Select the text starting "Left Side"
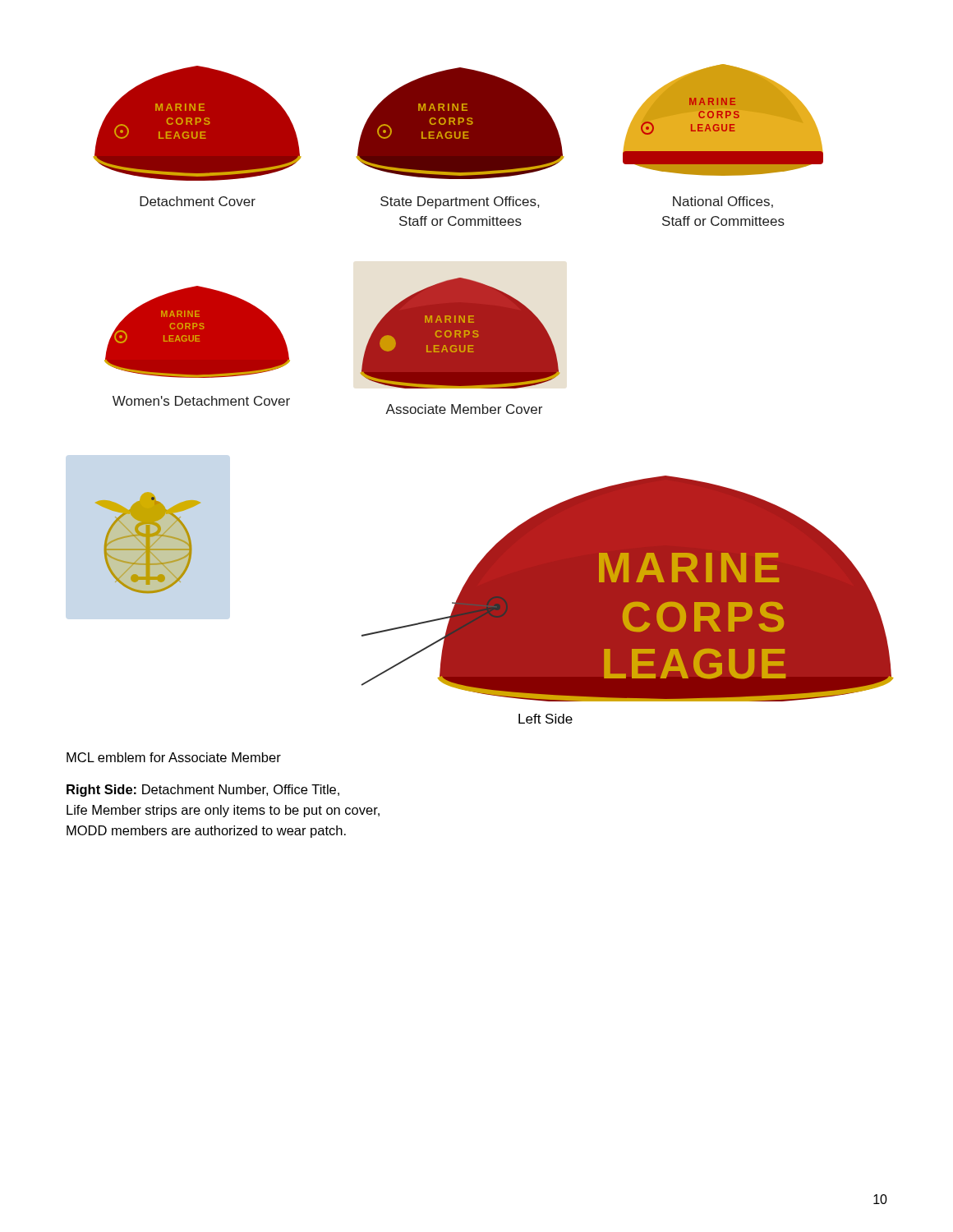This screenshot has width=953, height=1232. [545, 719]
